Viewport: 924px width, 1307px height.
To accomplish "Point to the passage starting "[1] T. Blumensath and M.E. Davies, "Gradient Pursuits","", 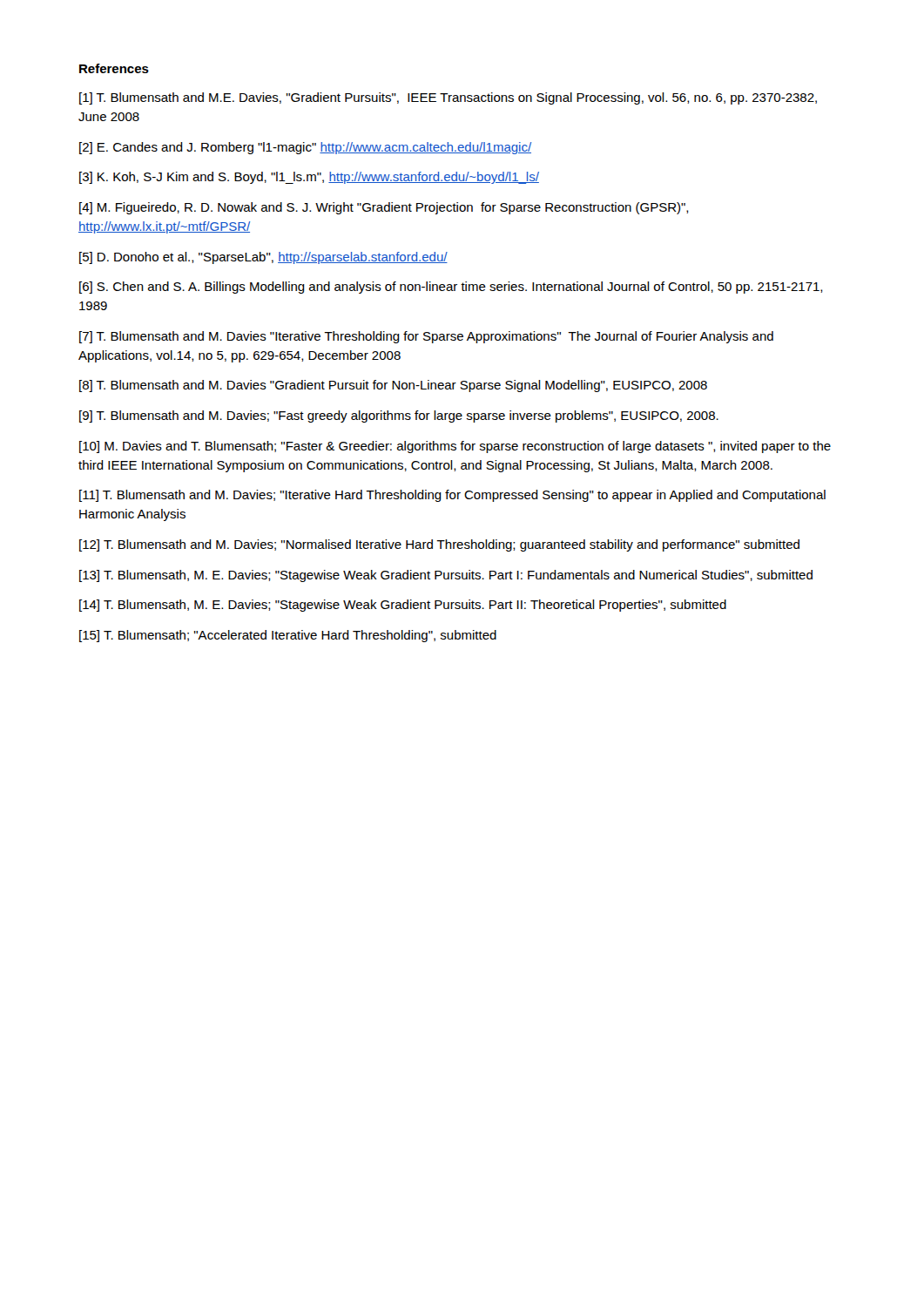I will point(448,107).
